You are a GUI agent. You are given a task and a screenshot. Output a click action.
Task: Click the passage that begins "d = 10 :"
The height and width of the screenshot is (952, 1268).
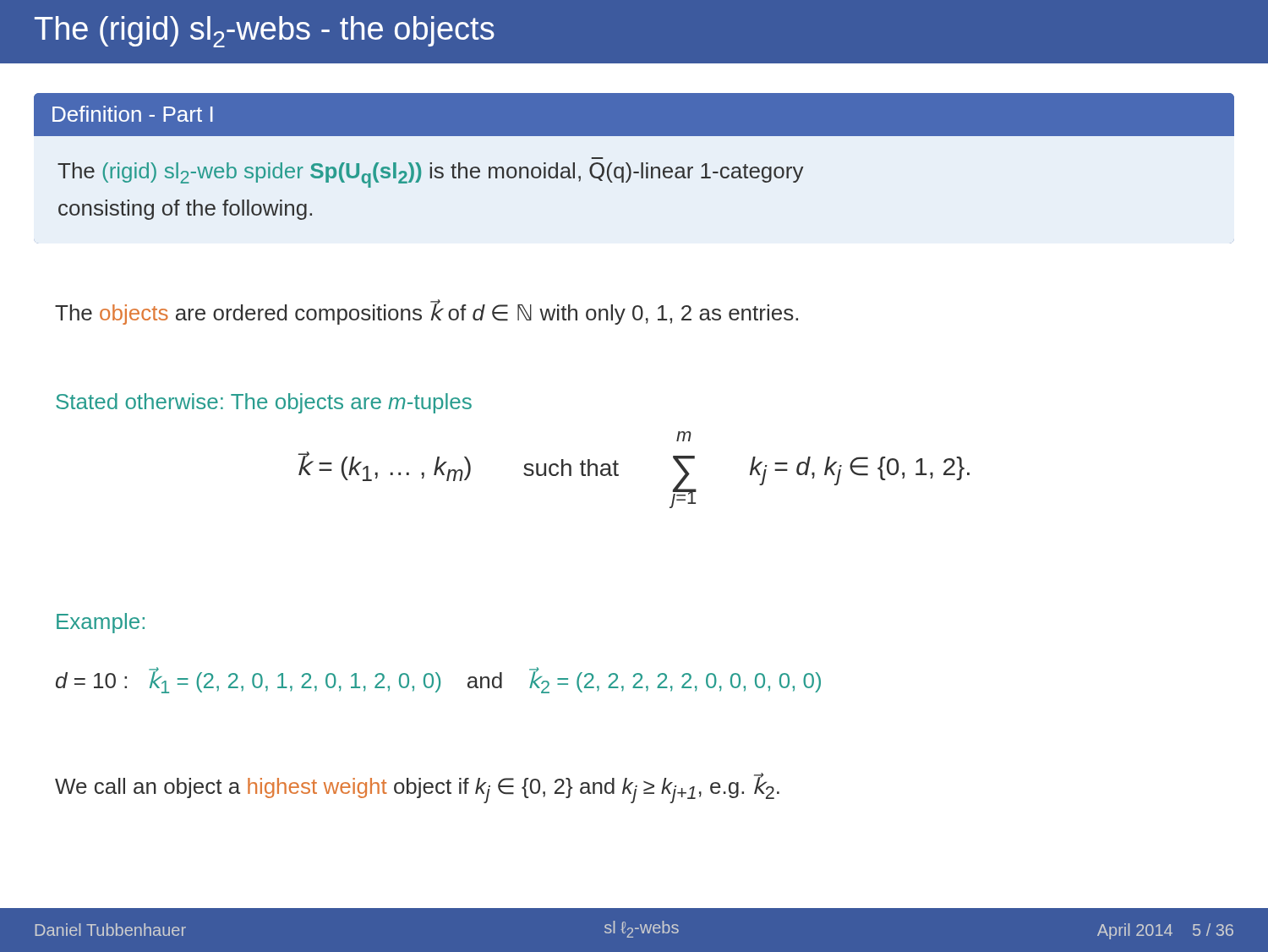(x=439, y=683)
